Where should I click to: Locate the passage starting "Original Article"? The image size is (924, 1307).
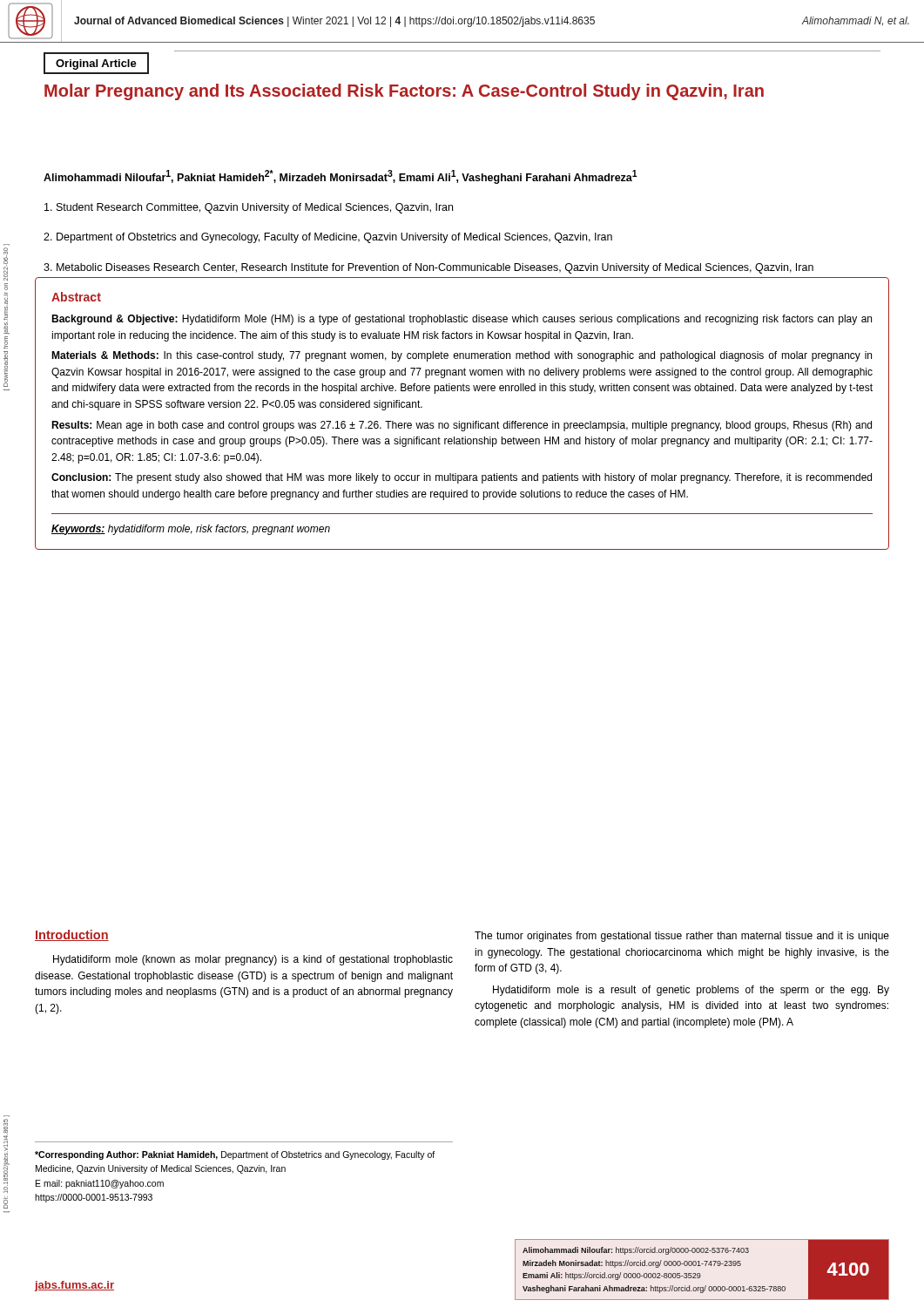[96, 63]
